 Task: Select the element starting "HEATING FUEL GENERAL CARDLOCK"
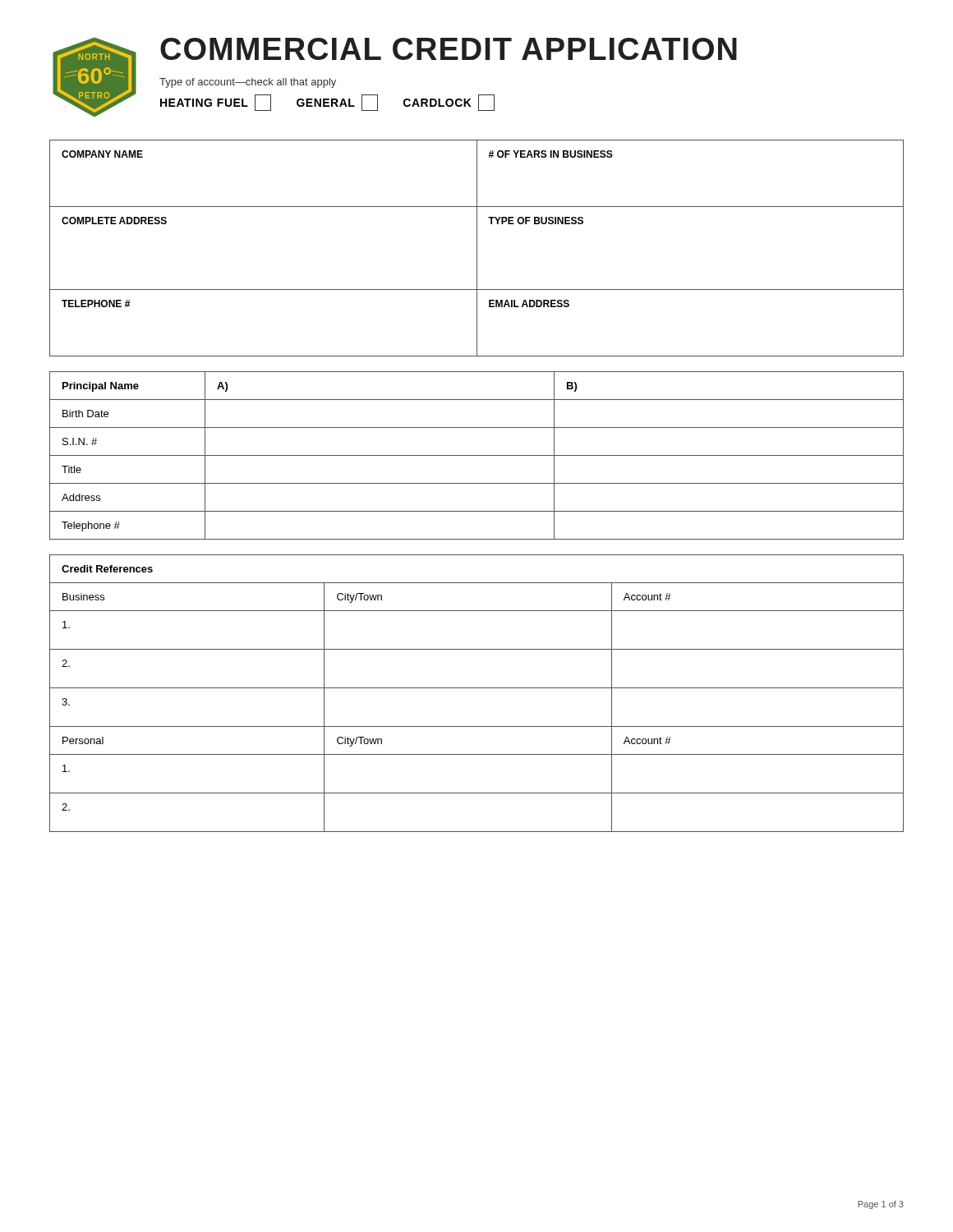[x=327, y=103]
